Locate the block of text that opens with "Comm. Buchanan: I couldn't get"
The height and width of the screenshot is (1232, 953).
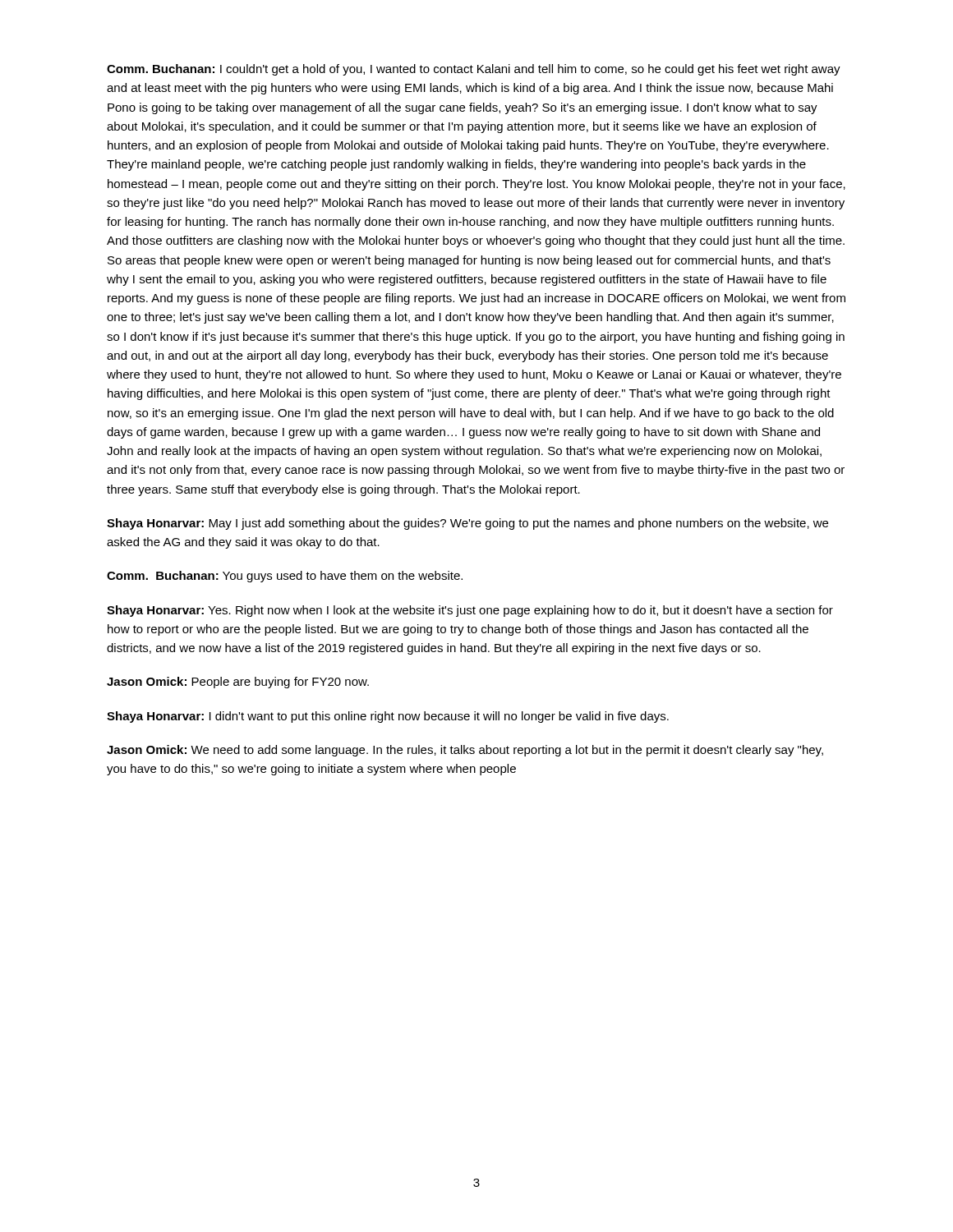tap(476, 279)
